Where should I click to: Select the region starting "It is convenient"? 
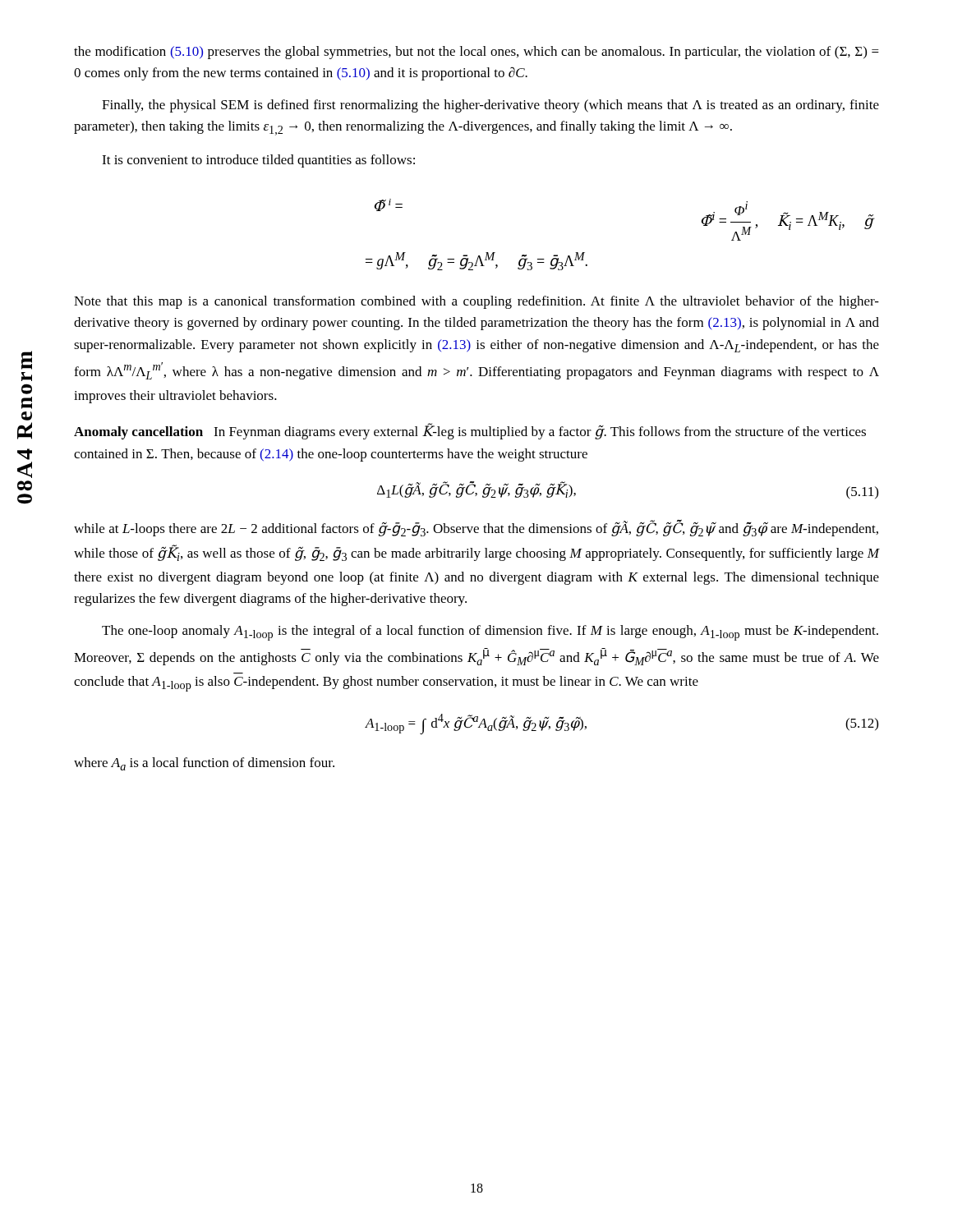coord(259,160)
